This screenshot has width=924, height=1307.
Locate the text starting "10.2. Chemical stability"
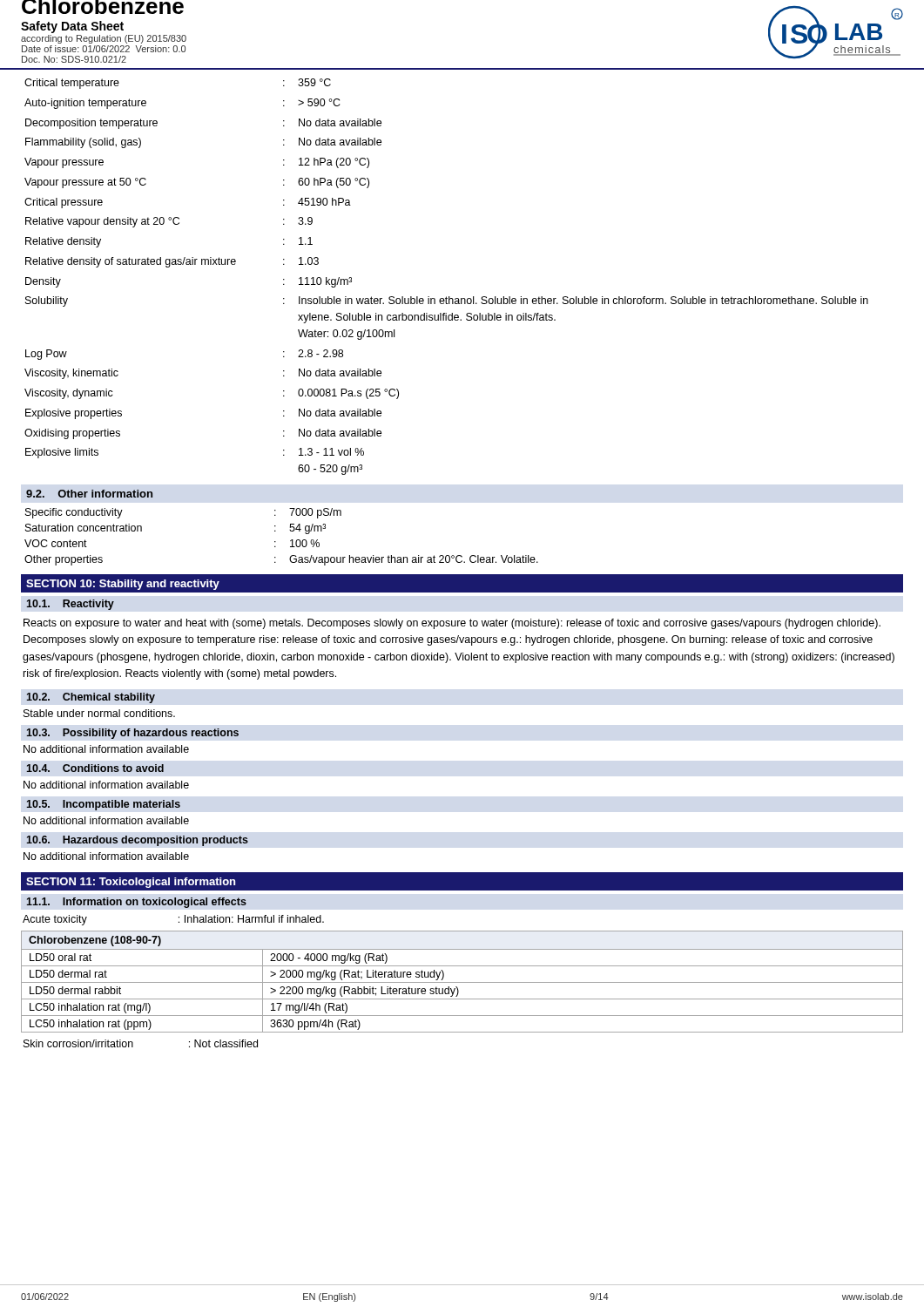click(91, 697)
